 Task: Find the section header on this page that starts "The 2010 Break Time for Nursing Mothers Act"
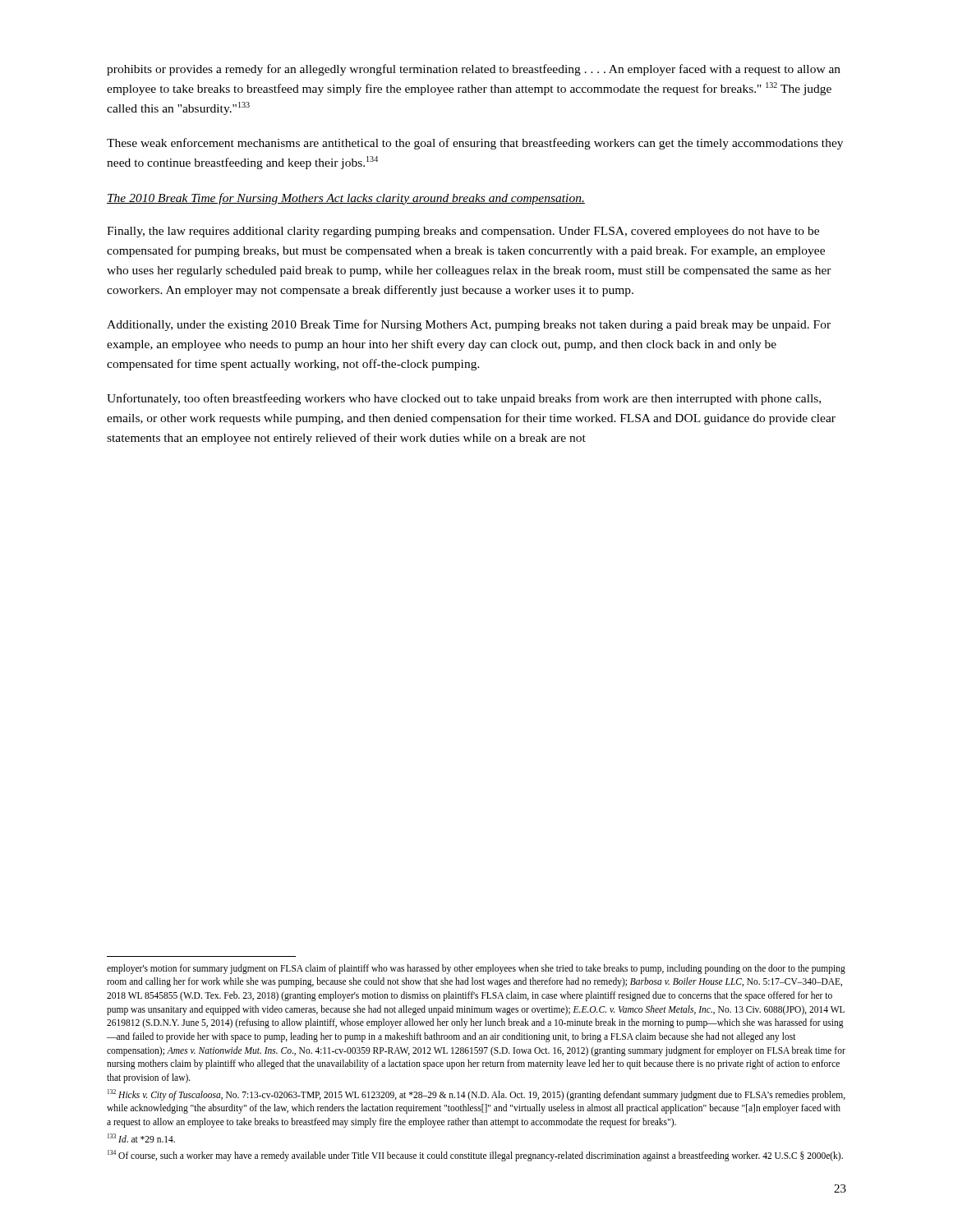pos(346,197)
